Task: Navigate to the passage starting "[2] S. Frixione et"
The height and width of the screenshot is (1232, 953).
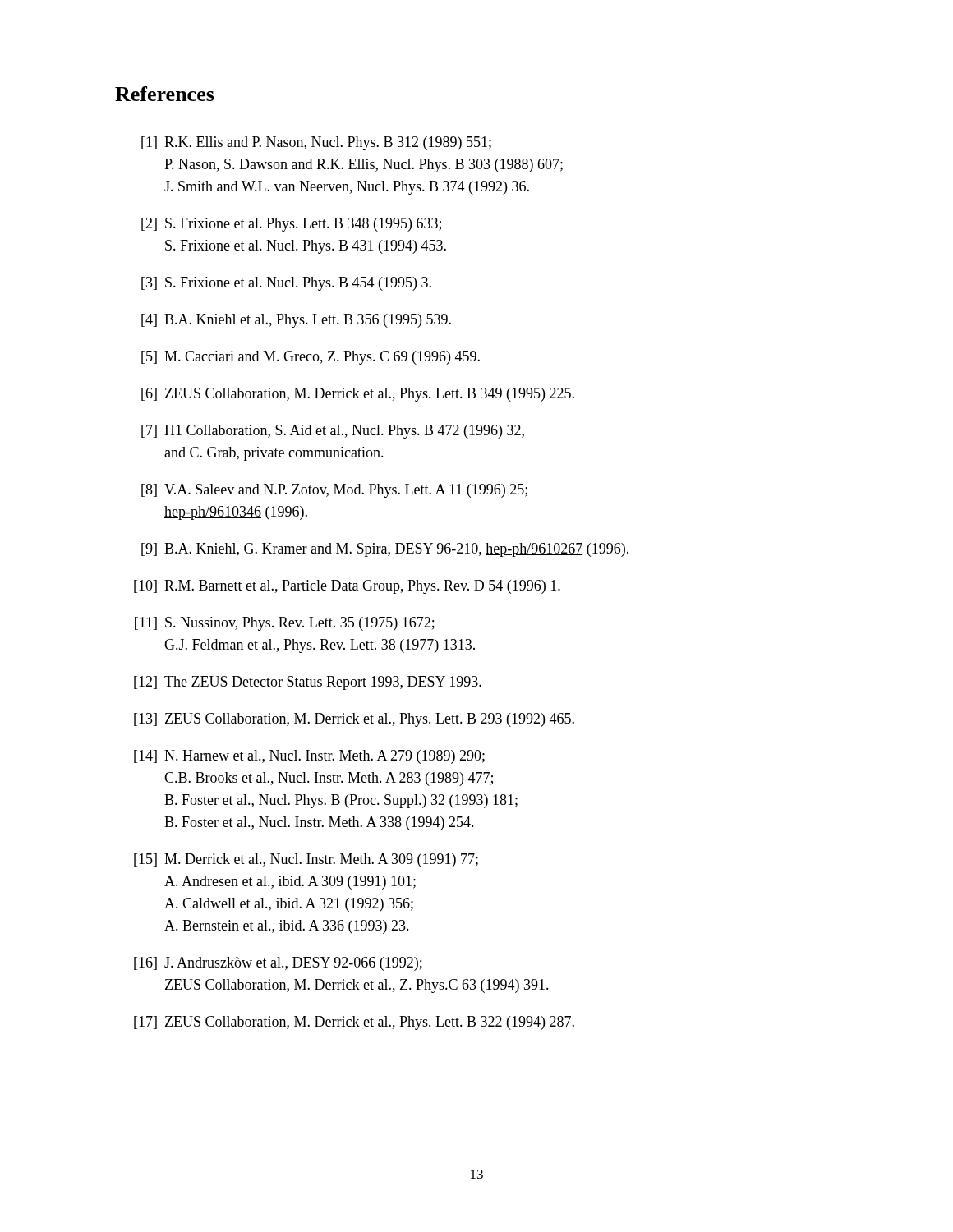Action: [291, 225]
